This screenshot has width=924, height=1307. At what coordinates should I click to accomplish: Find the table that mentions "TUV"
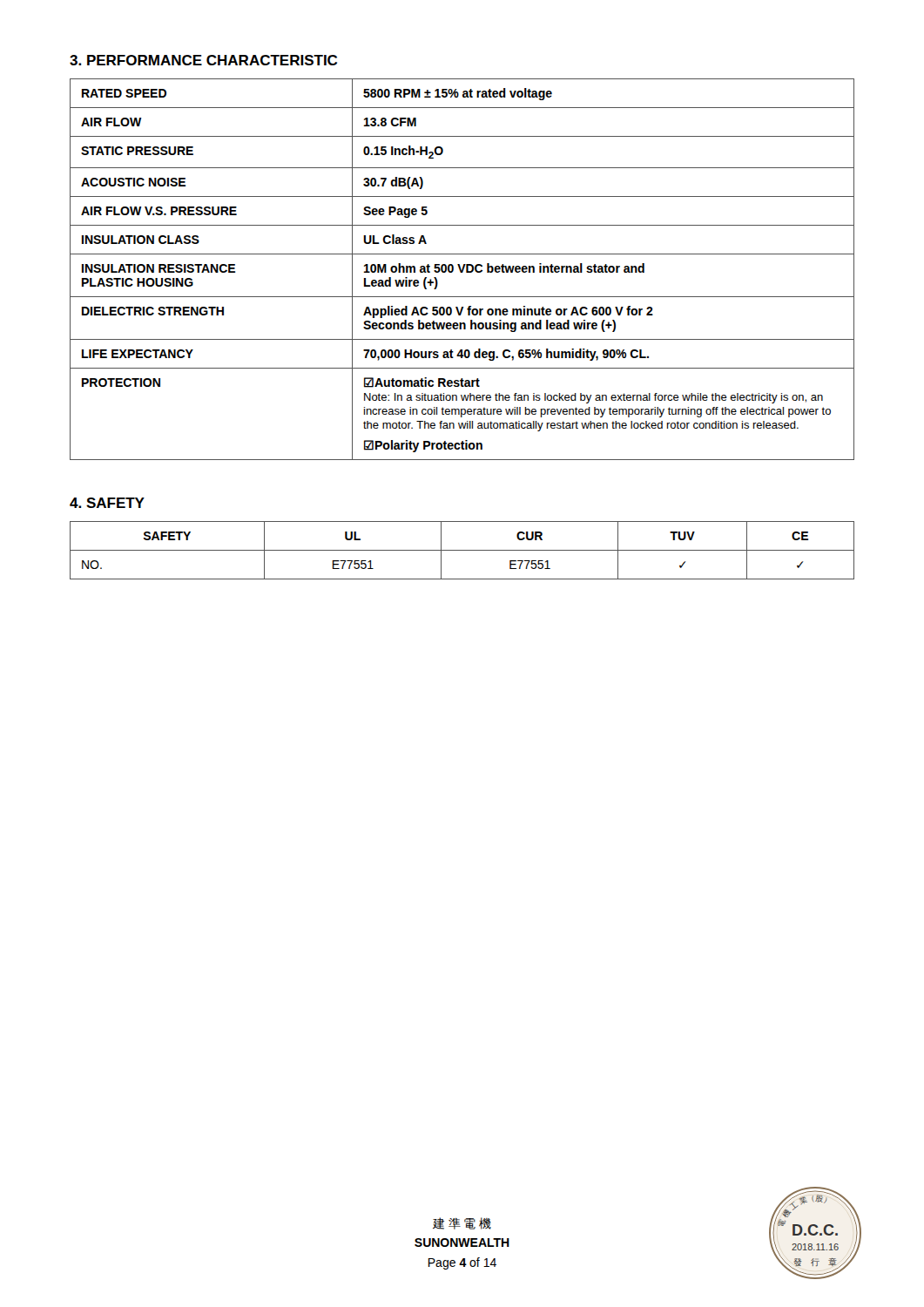(x=462, y=550)
